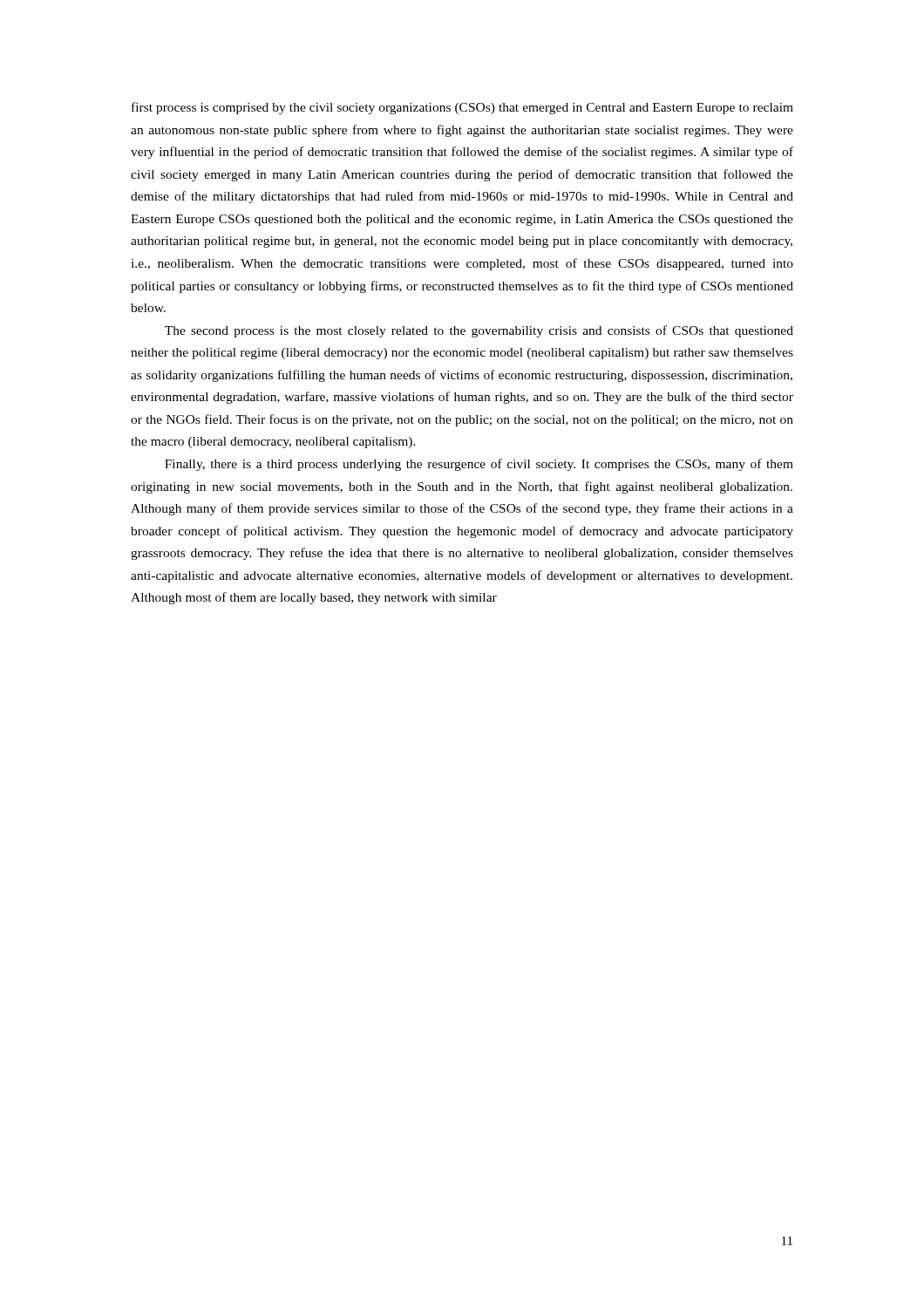Point to the block beginning "Finally, there is"
This screenshot has height=1308, width=924.
coord(462,531)
